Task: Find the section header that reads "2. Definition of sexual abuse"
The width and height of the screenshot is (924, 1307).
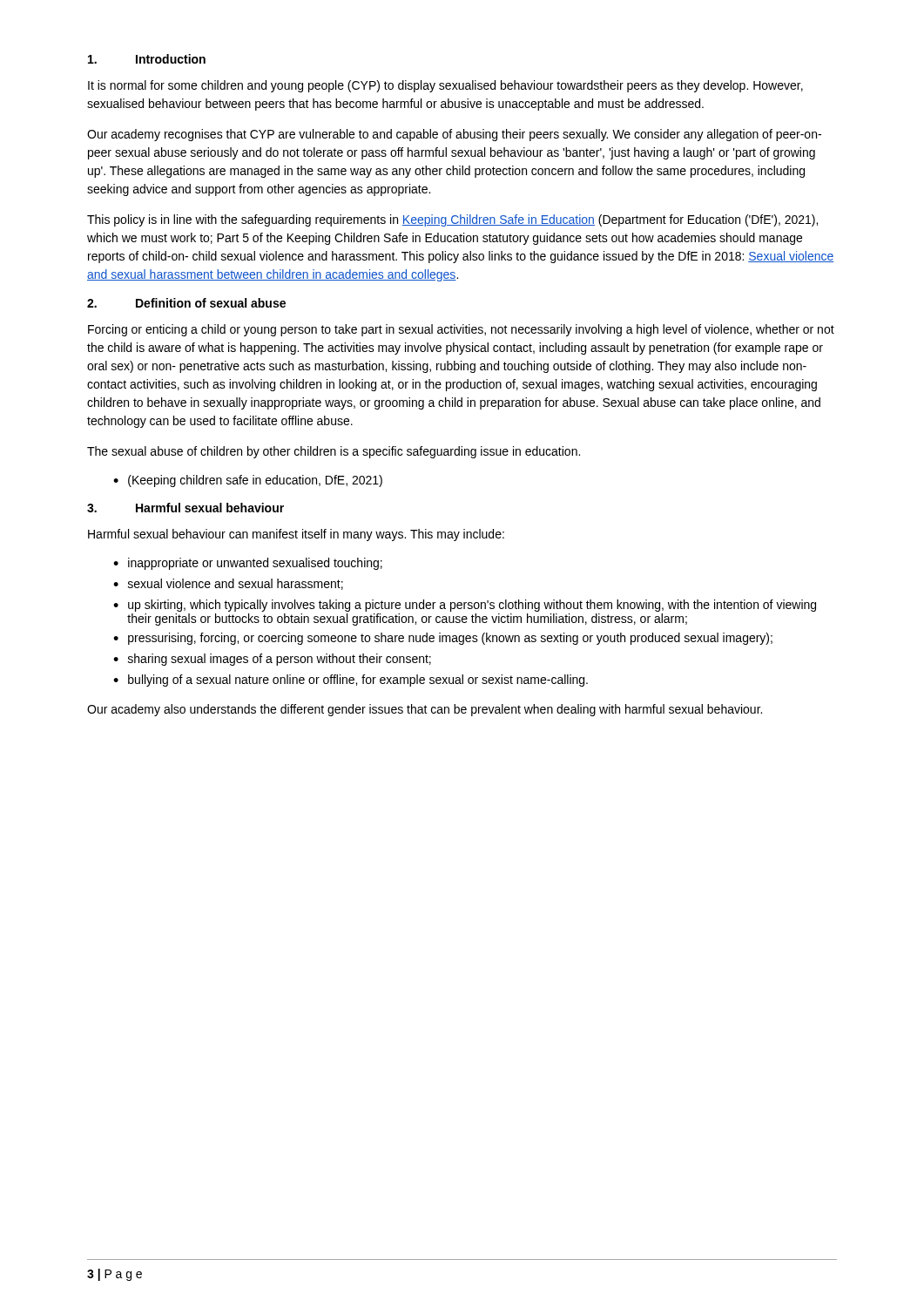Action: tap(187, 303)
